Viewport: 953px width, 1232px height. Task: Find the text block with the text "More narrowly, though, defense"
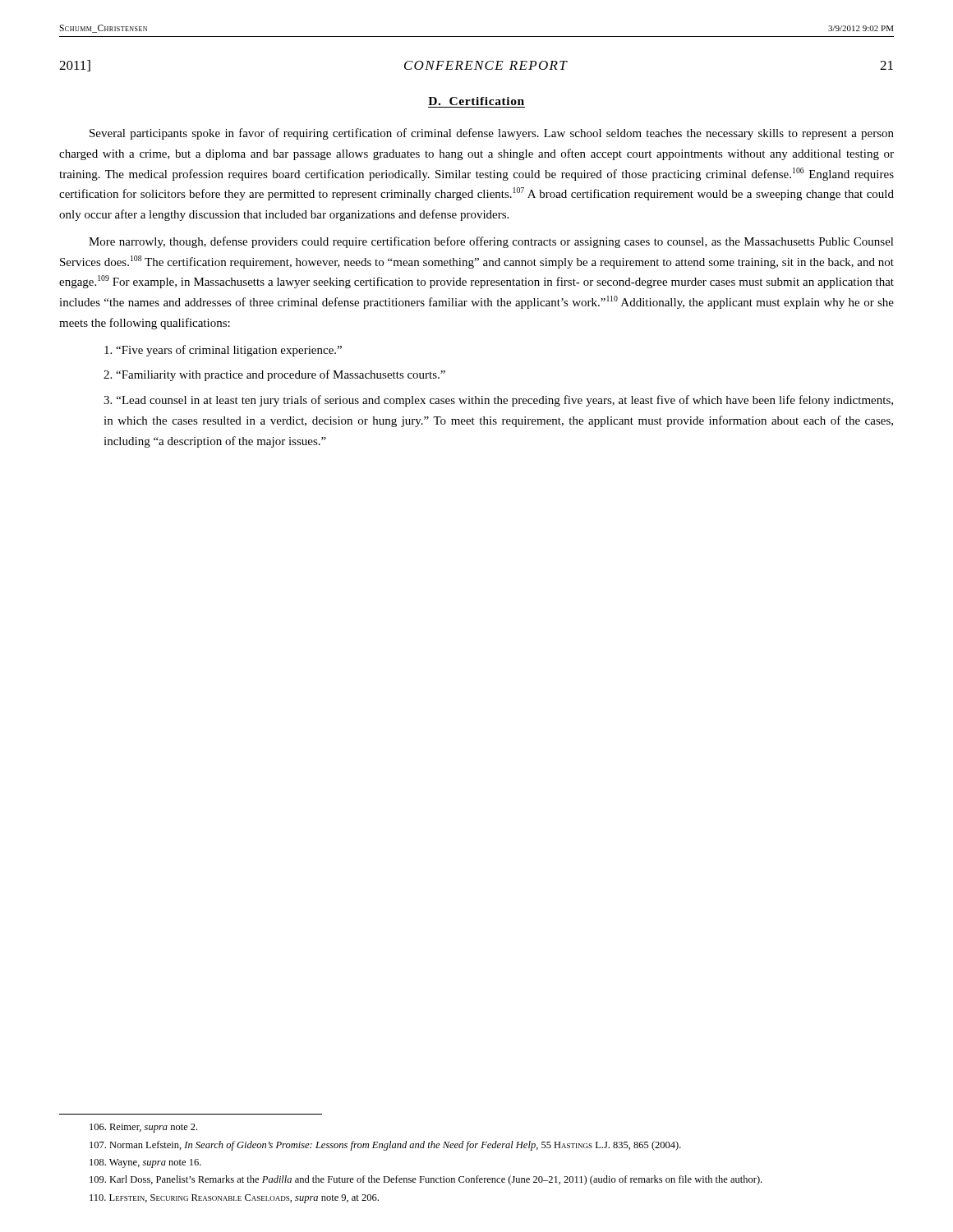coord(476,282)
